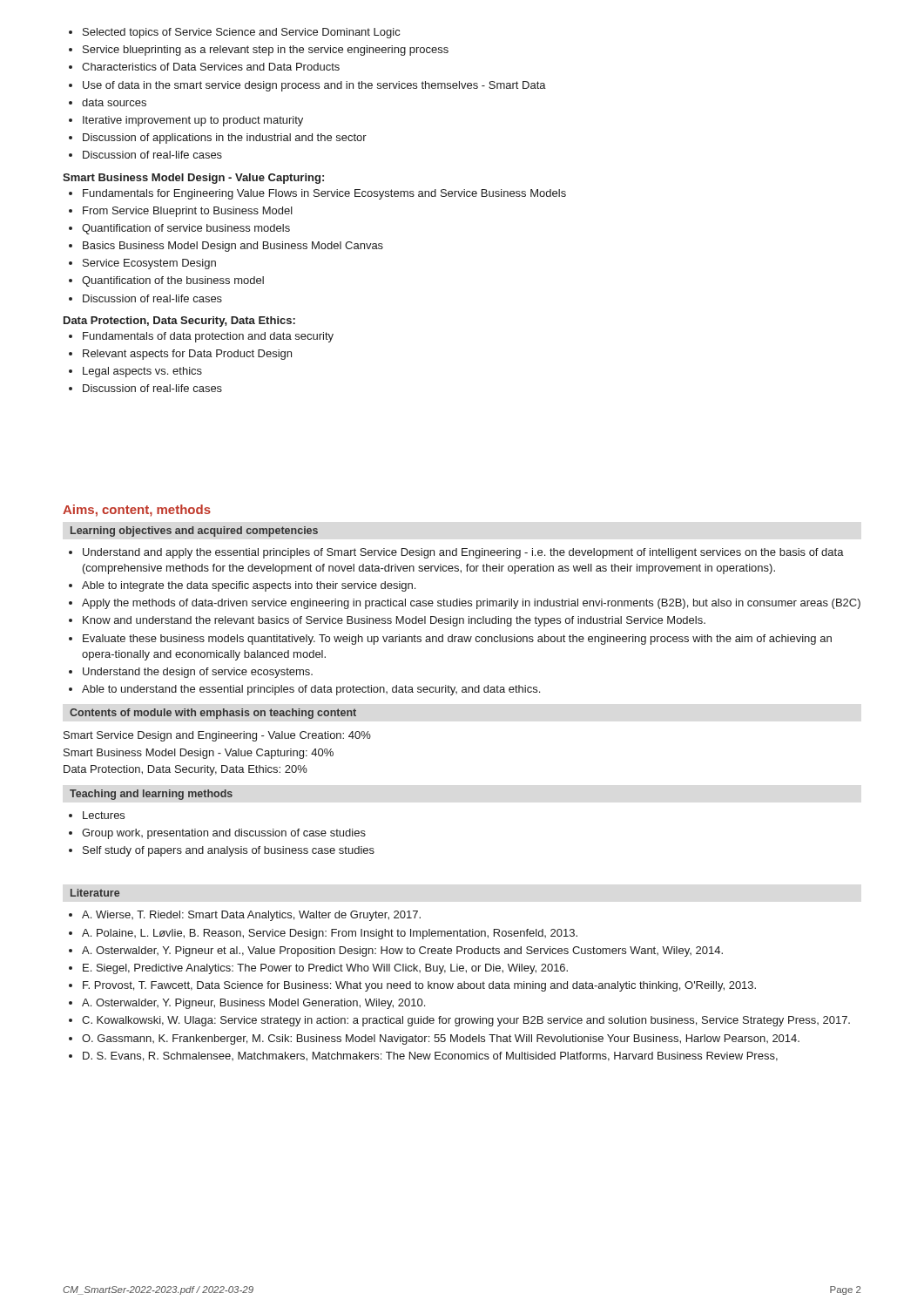The width and height of the screenshot is (924, 1307).
Task: Select the text block starting "A. Wierse, T."
Action: pyautogui.click(x=245, y=916)
